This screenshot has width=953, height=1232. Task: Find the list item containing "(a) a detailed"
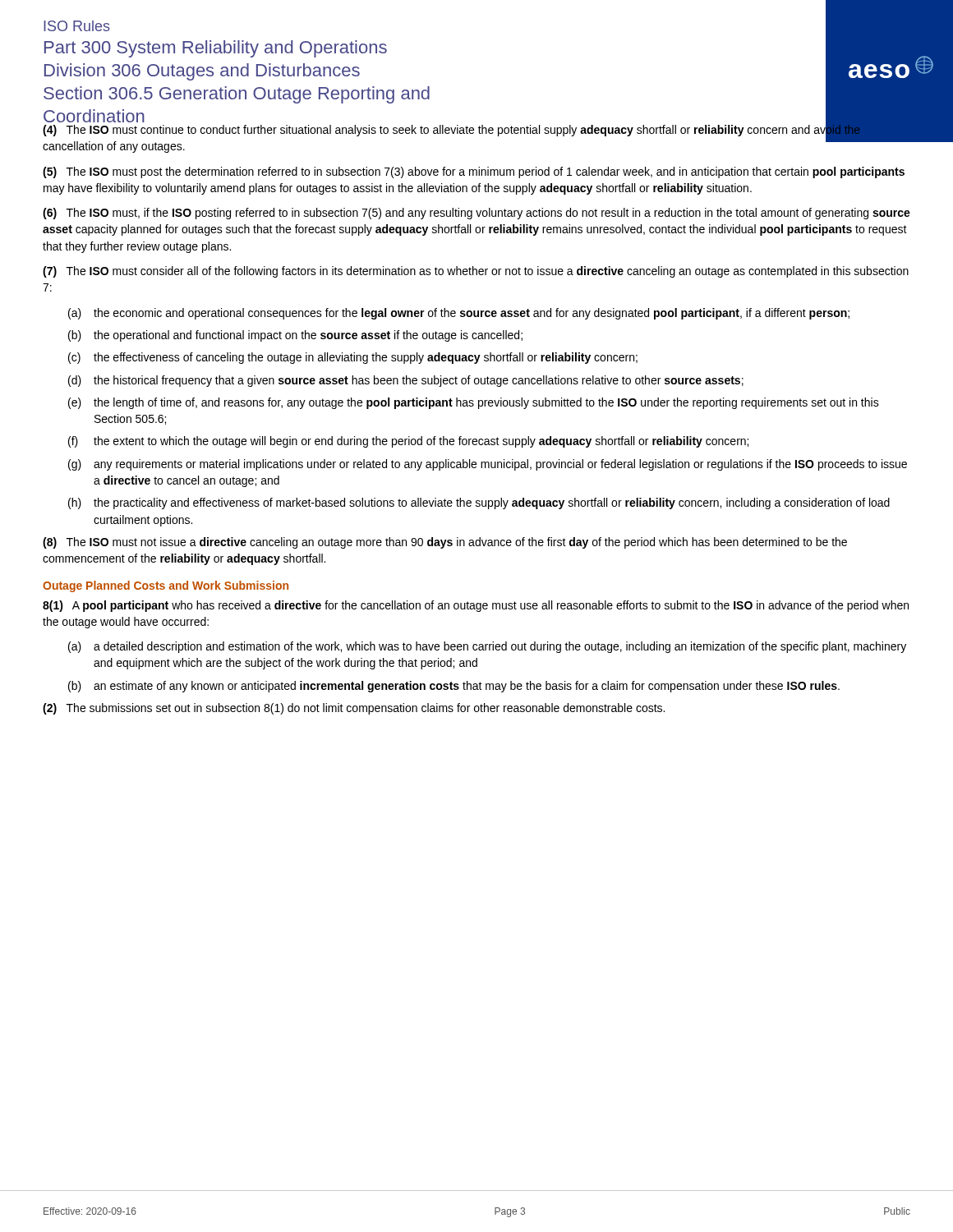tap(489, 655)
